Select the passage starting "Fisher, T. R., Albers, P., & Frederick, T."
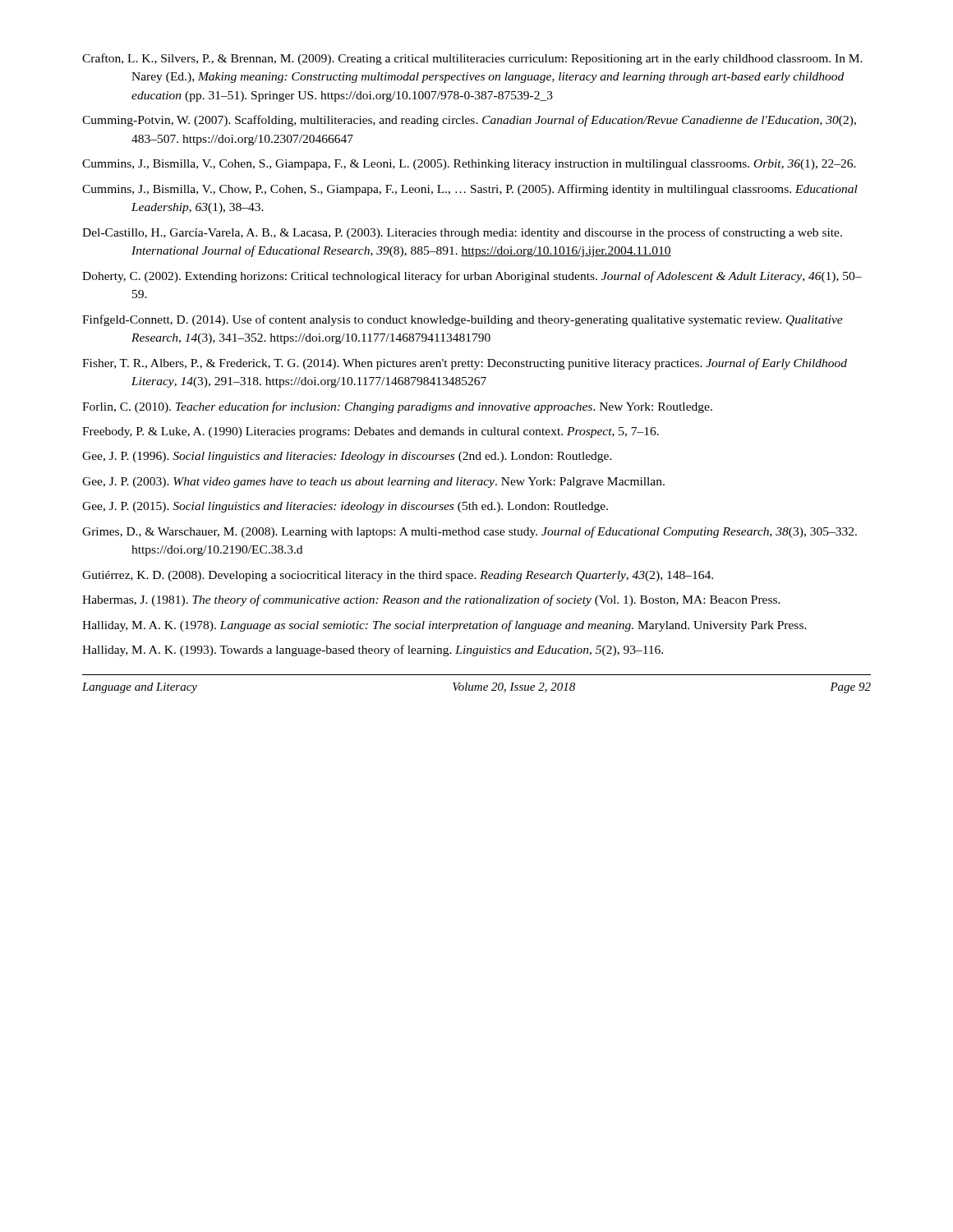Viewport: 953px width, 1232px height. pyautogui.click(x=465, y=372)
